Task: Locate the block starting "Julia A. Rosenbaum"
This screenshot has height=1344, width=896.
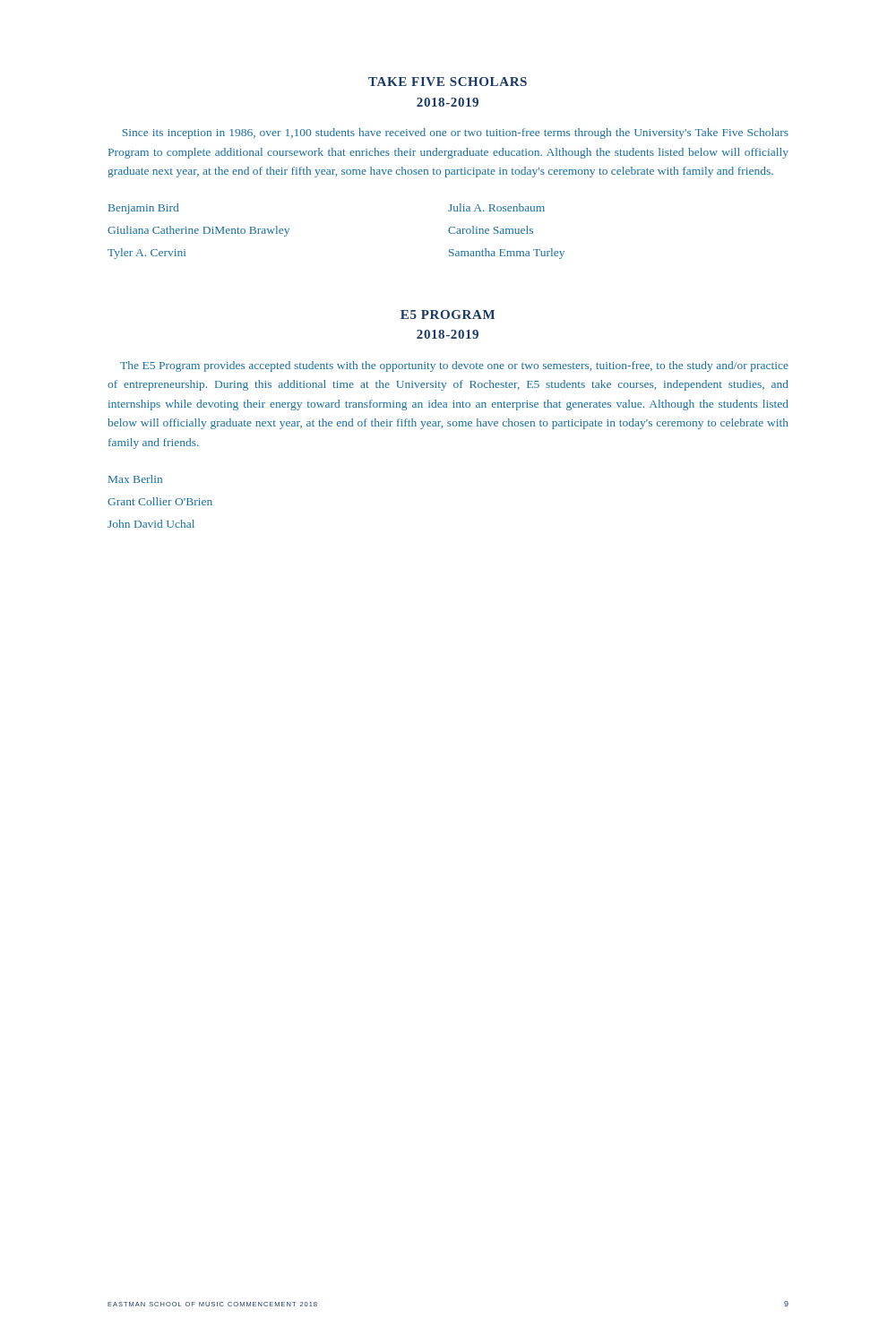Action: [x=497, y=207]
